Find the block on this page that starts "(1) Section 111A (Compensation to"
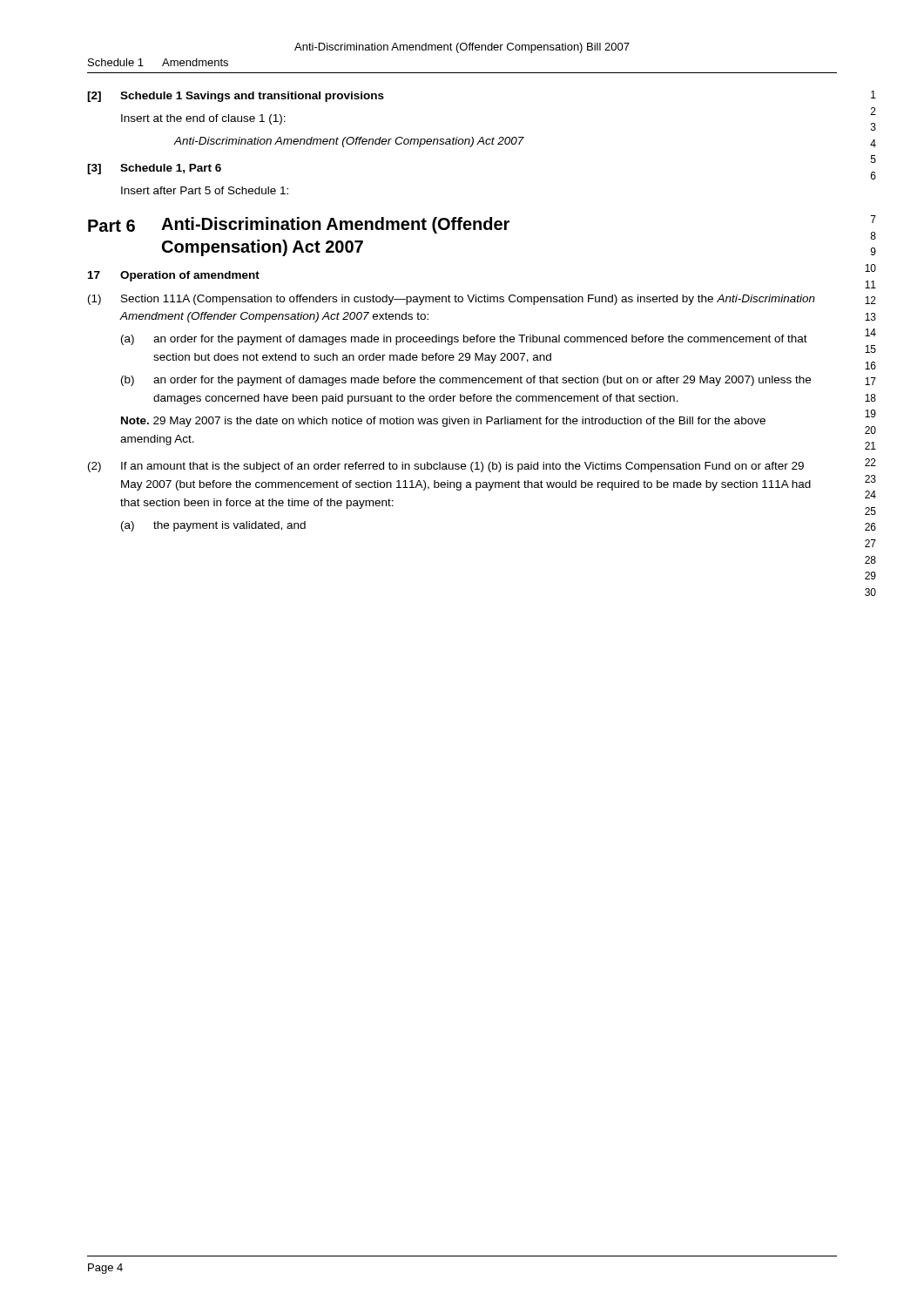The height and width of the screenshot is (1307, 924). pos(453,308)
